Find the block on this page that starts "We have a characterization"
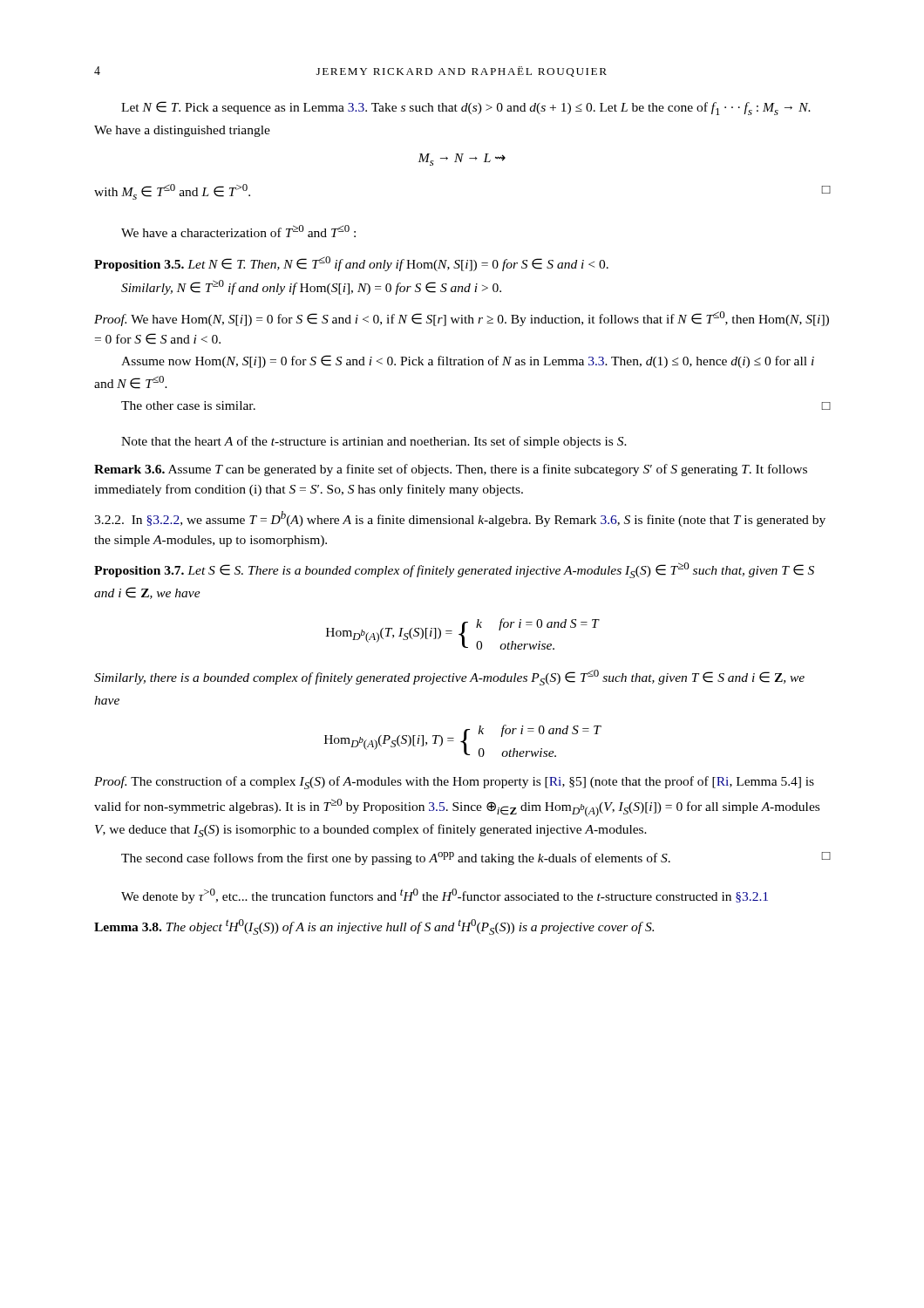 (x=238, y=231)
